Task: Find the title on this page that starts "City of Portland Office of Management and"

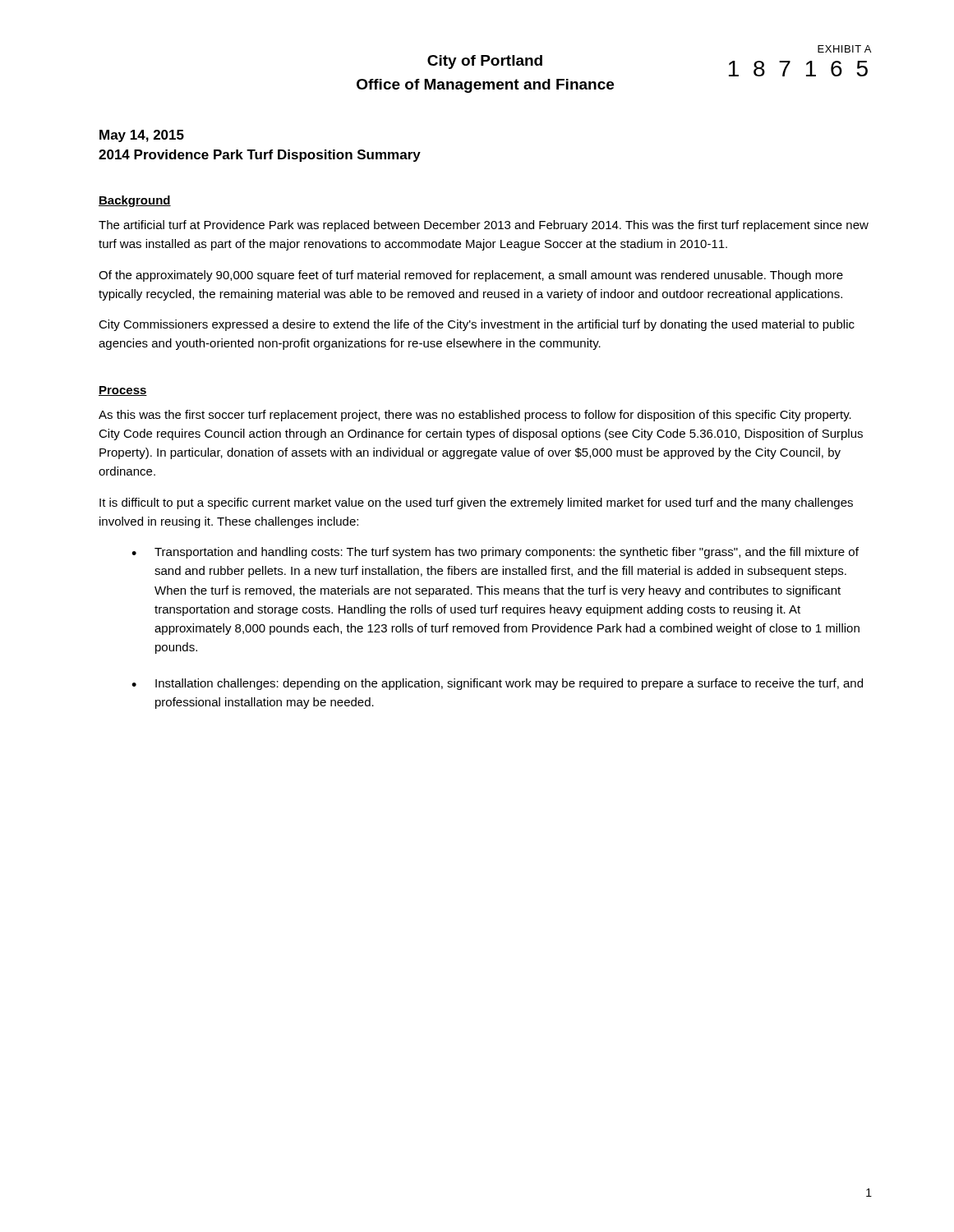Action: click(x=485, y=73)
